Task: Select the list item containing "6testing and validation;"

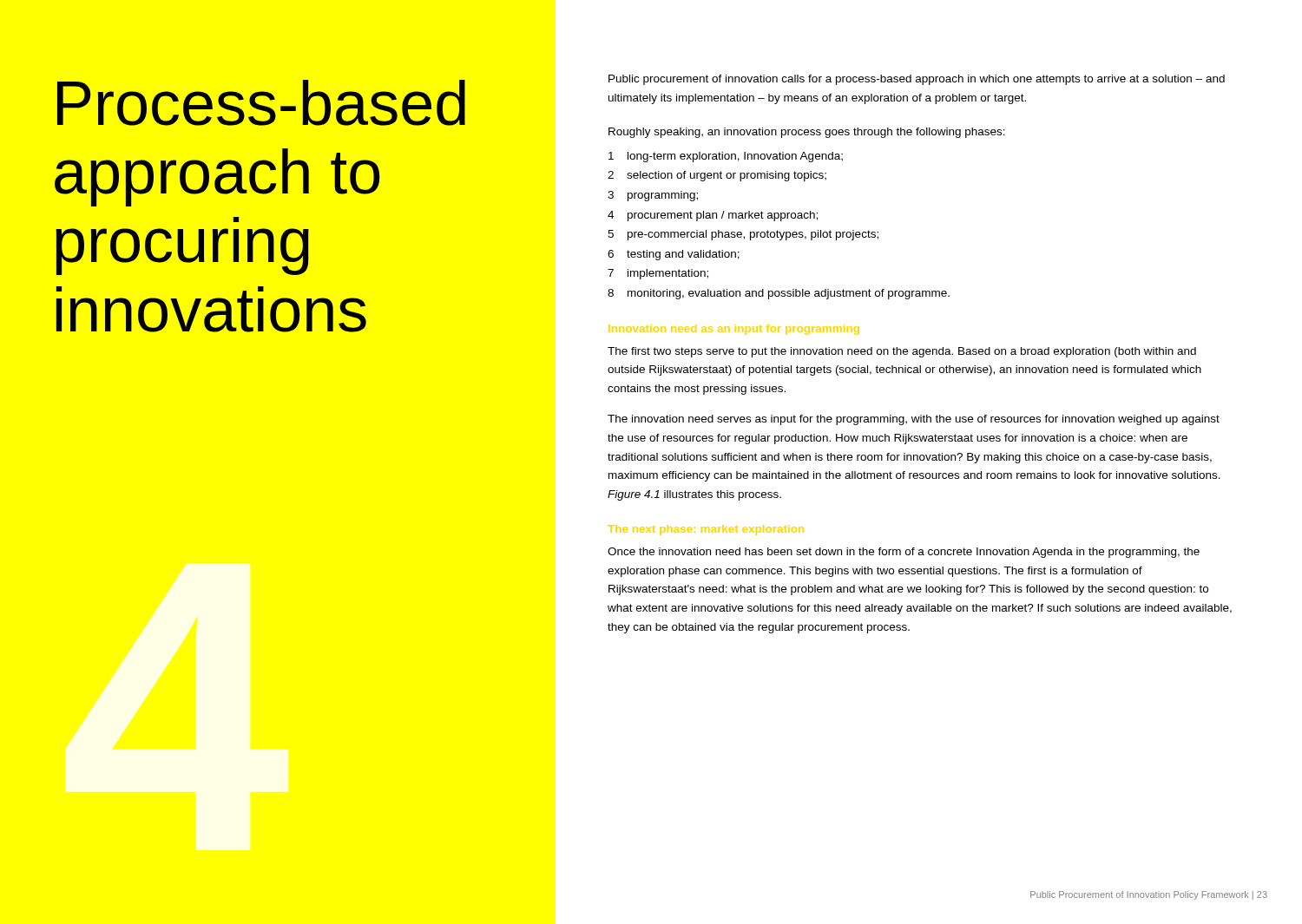Action: pyautogui.click(x=674, y=254)
